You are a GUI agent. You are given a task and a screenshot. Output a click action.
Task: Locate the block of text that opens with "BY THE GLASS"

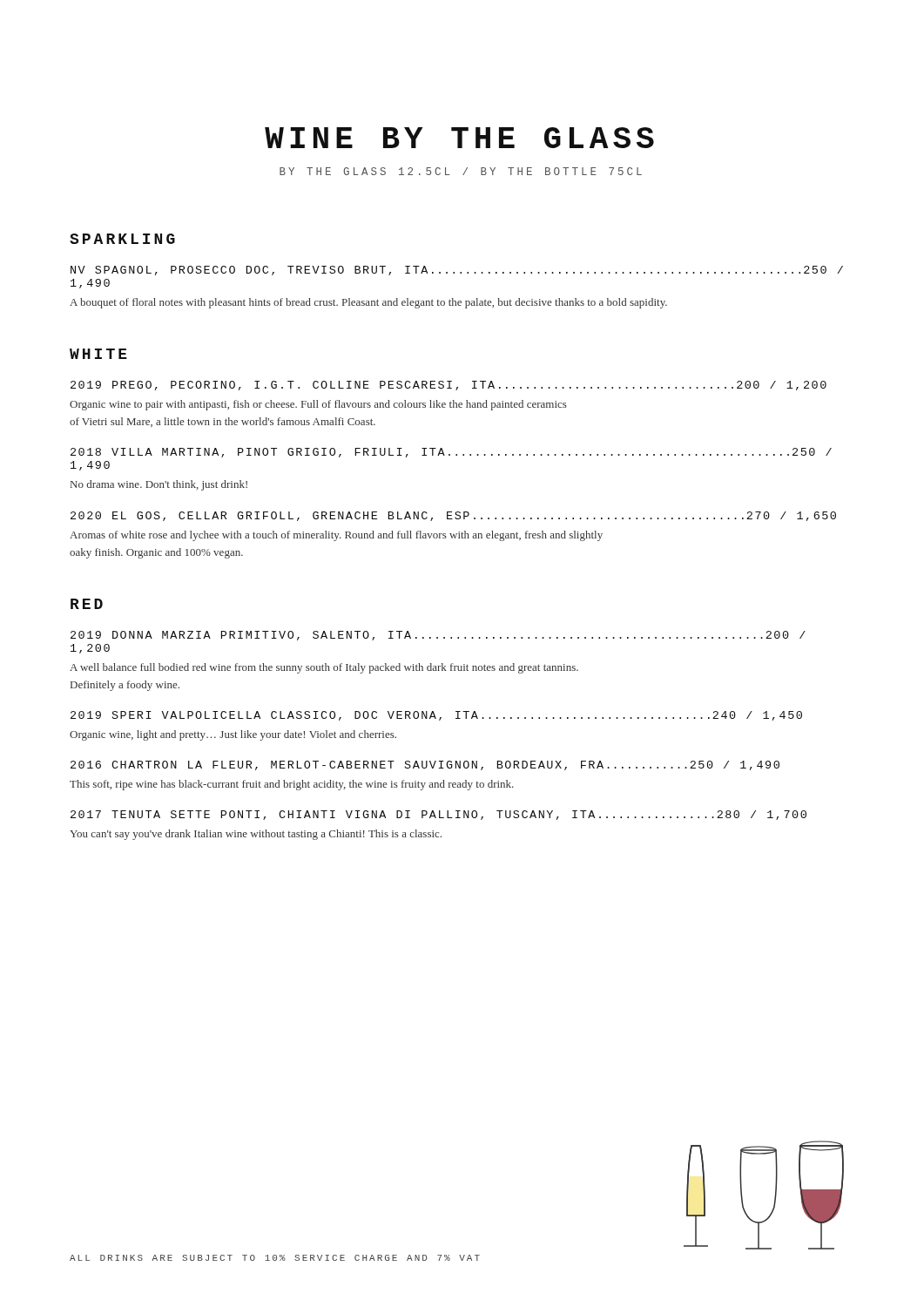[462, 173]
